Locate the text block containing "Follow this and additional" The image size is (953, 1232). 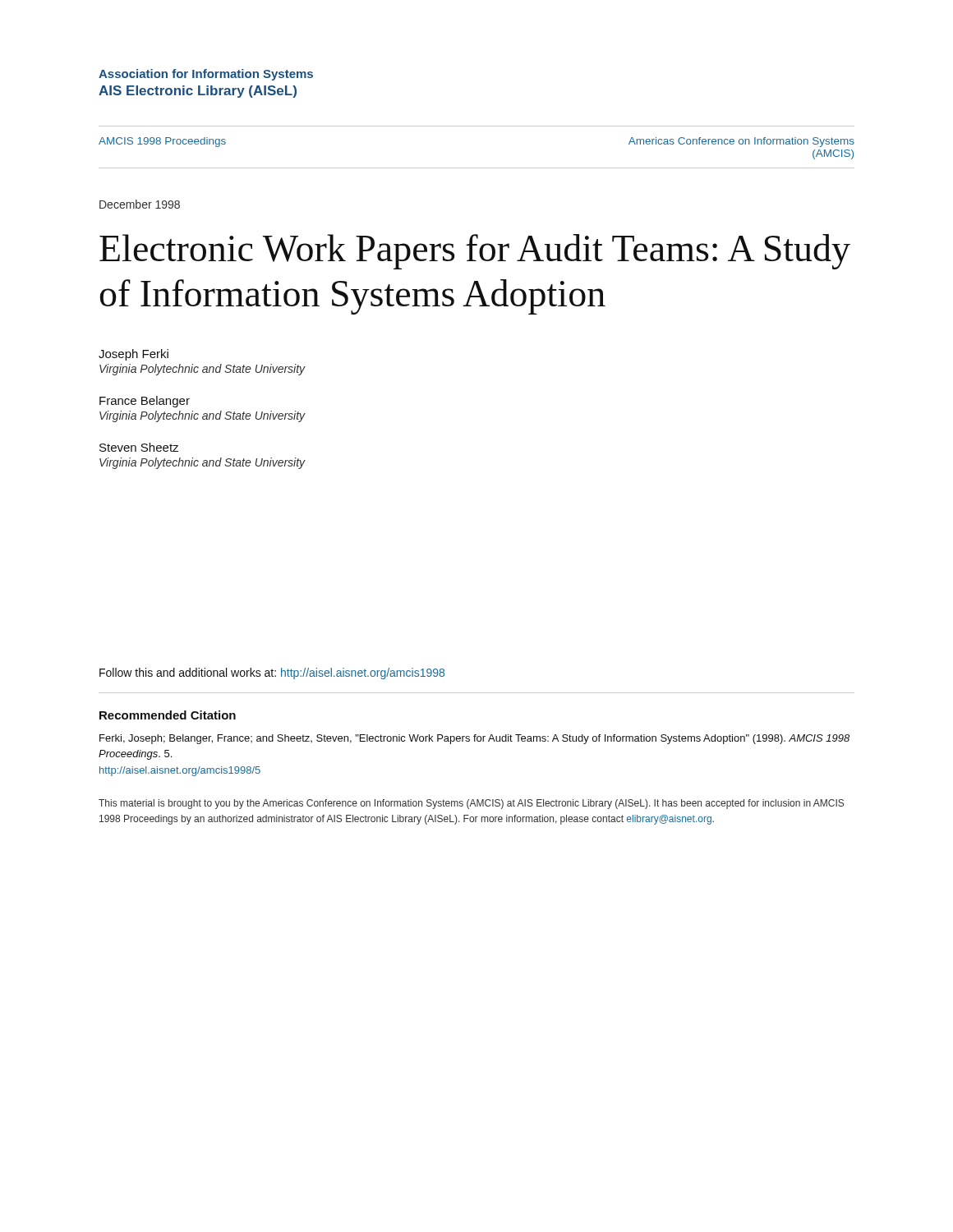pyautogui.click(x=272, y=672)
